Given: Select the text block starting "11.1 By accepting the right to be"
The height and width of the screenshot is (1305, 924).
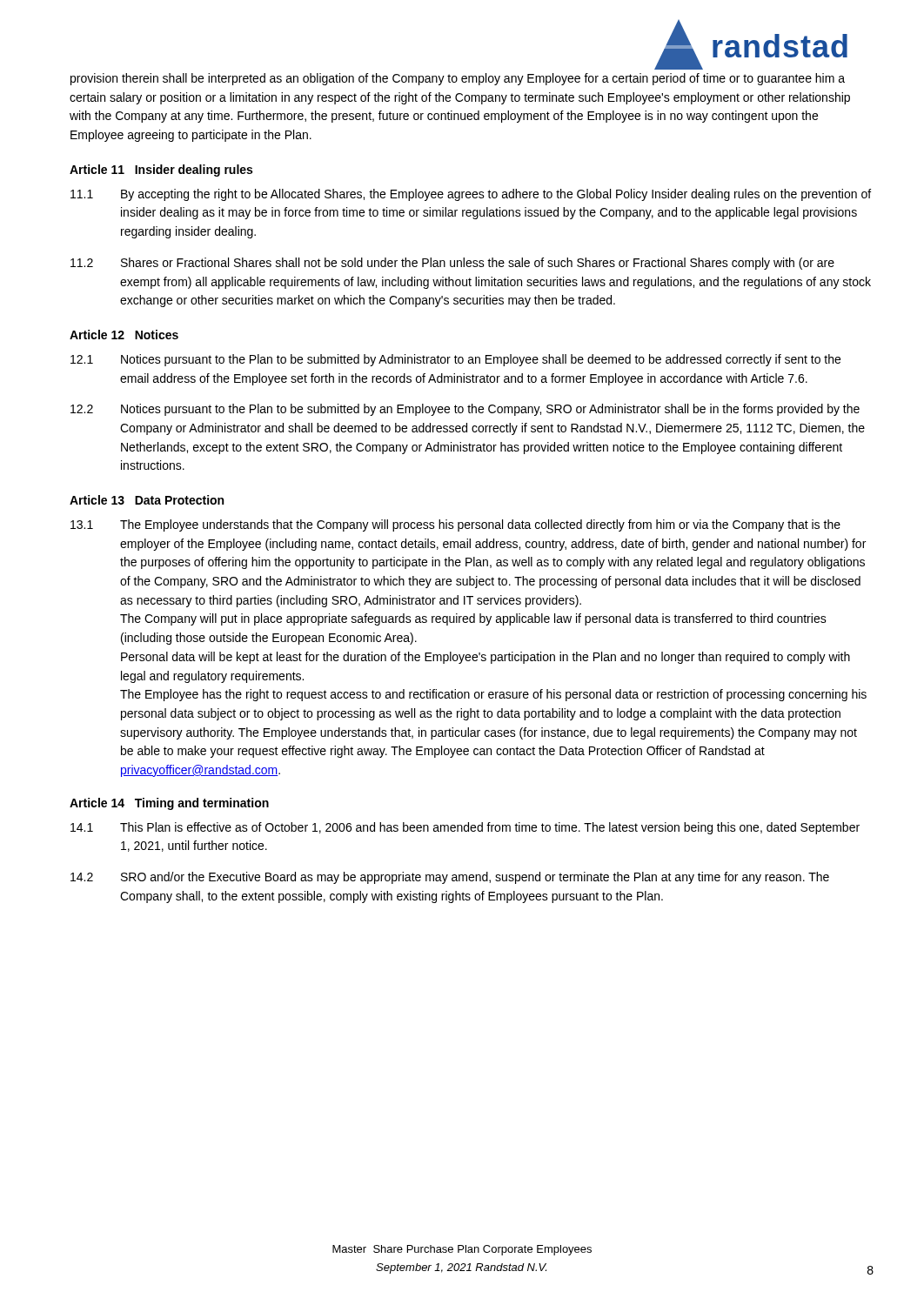Looking at the screenshot, I should point(471,213).
